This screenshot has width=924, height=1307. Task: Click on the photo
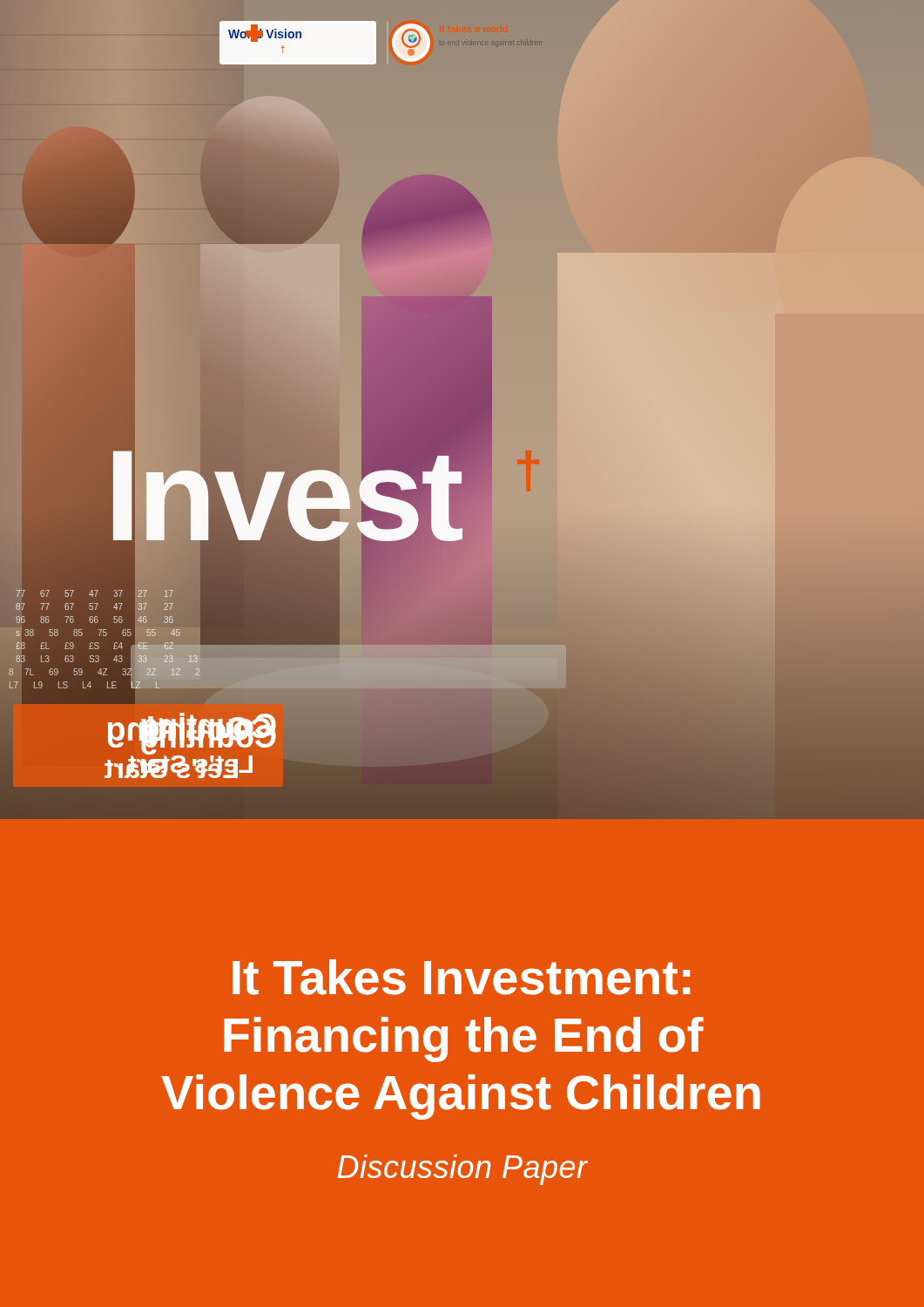pyautogui.click(x=462, y=410)
